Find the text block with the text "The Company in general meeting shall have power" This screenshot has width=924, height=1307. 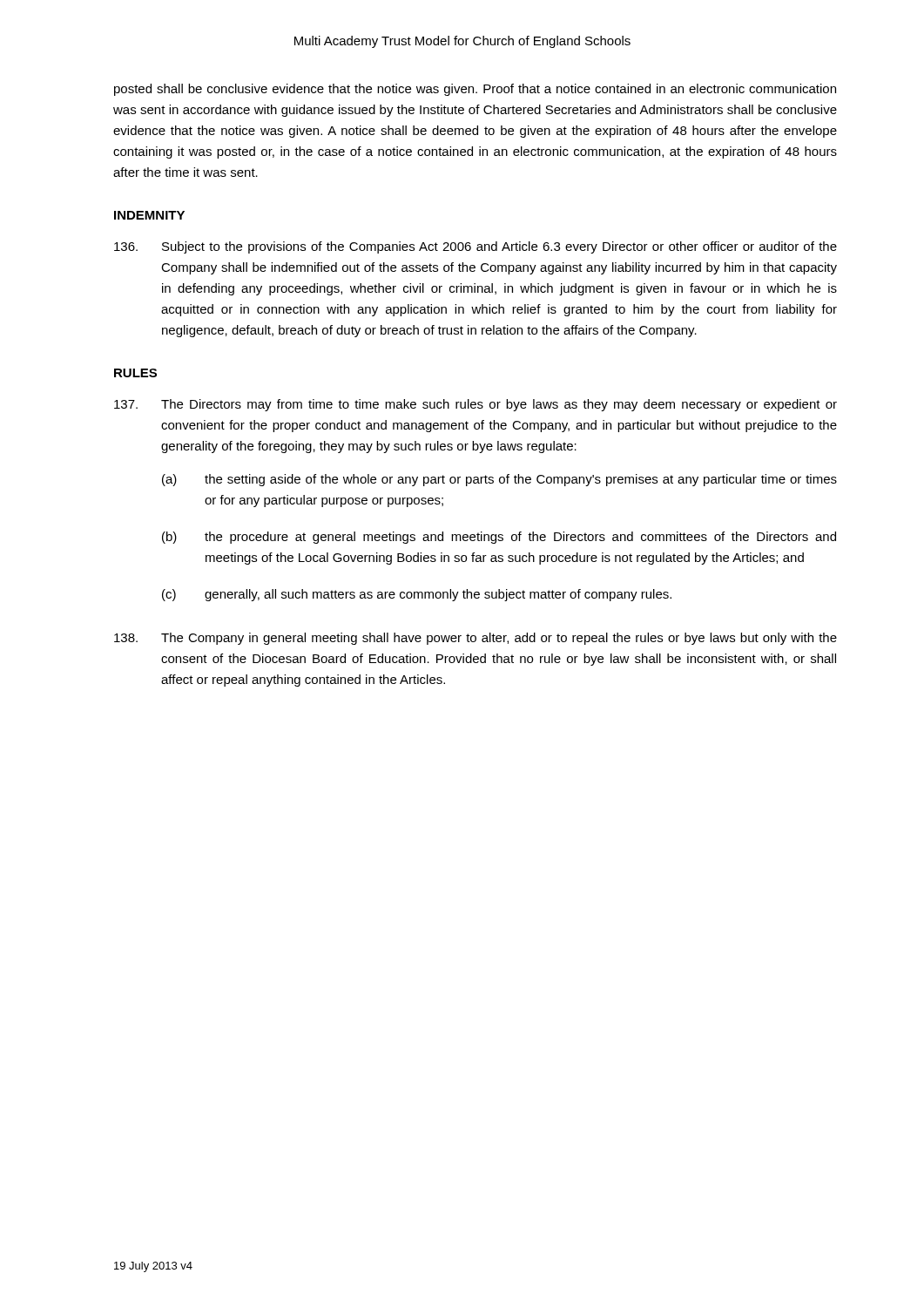[x=475, y=659]
